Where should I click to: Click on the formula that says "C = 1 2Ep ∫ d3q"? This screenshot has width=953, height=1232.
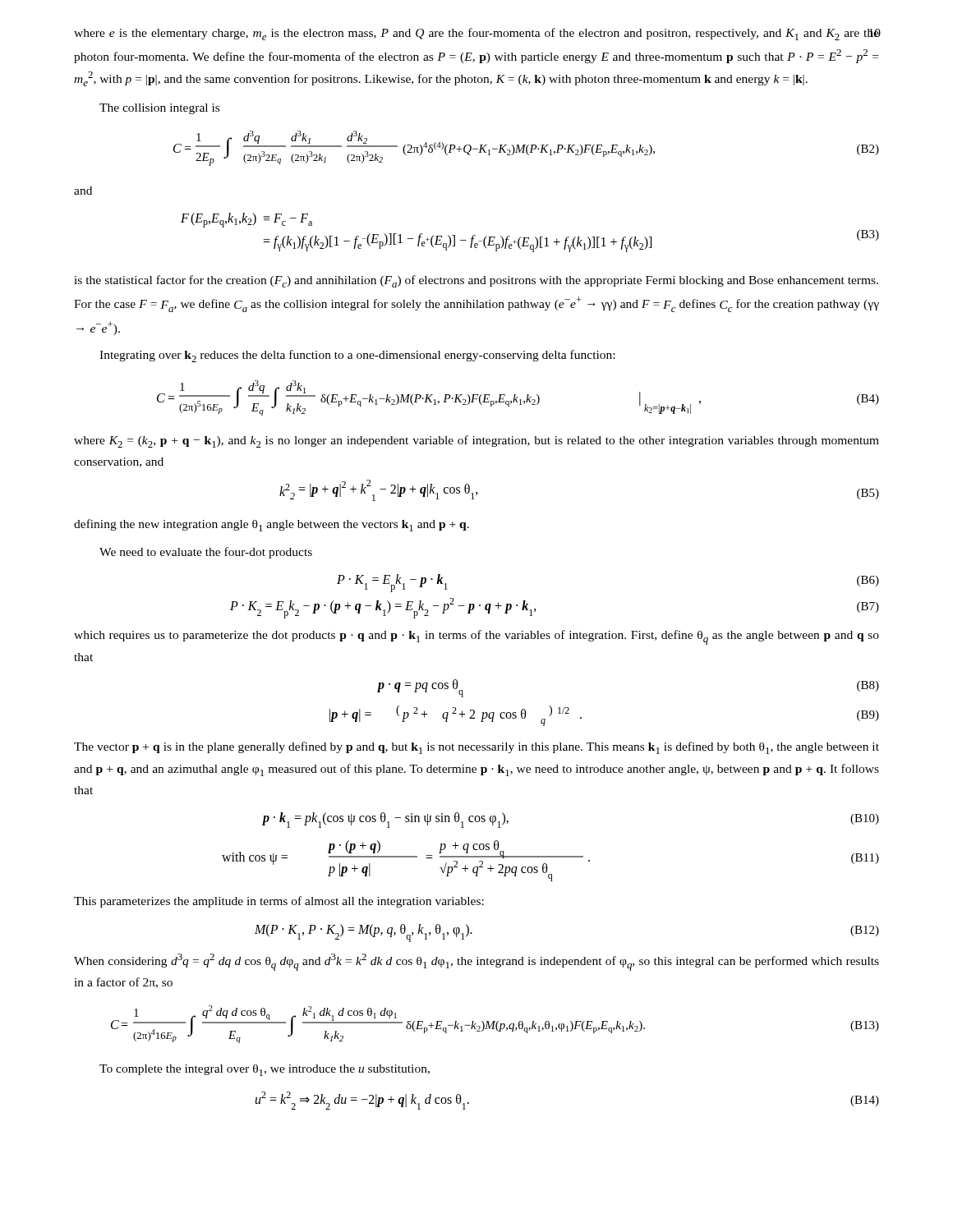pos(476,148)
